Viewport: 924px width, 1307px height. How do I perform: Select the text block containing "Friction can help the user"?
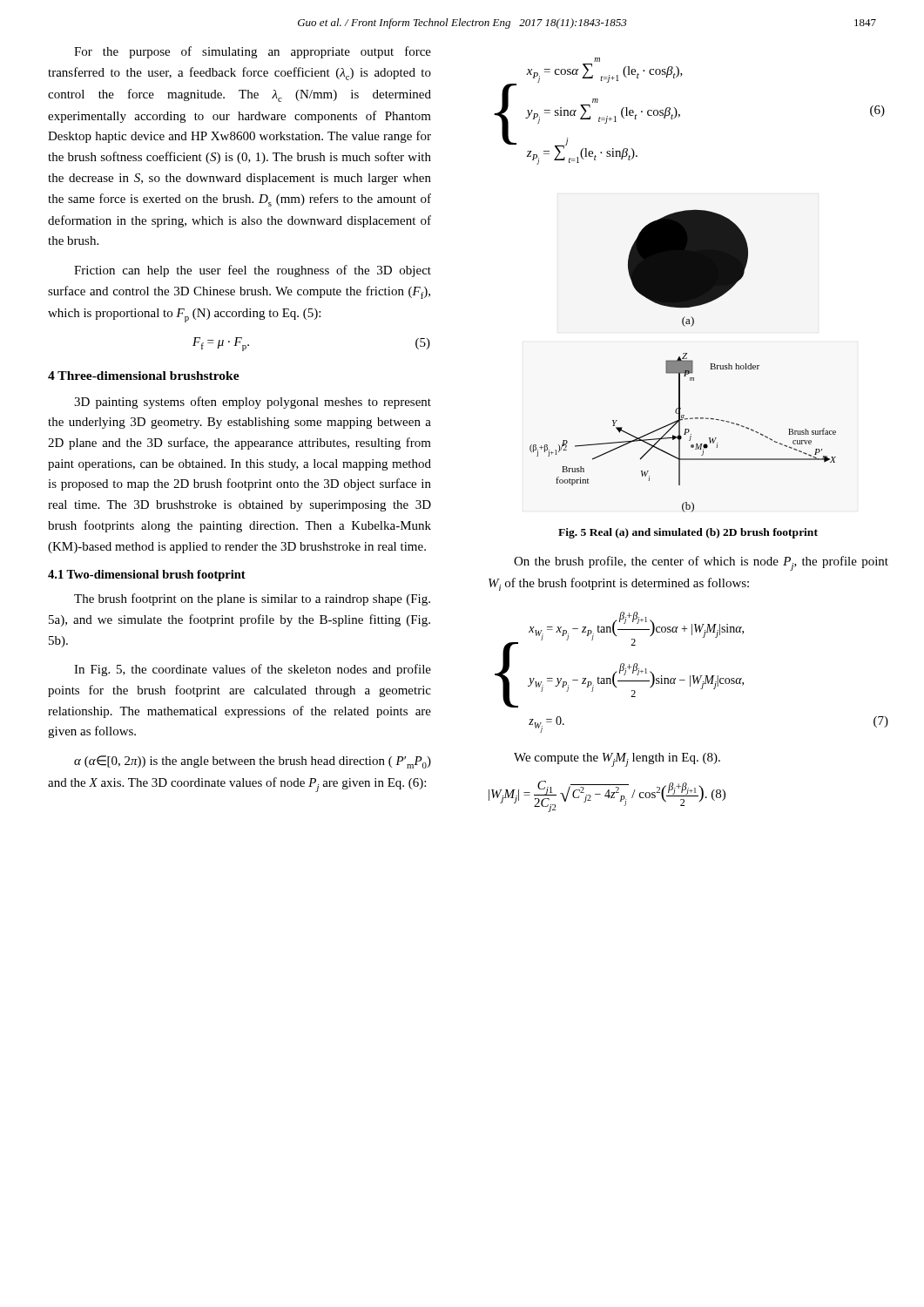pos(239,293)
